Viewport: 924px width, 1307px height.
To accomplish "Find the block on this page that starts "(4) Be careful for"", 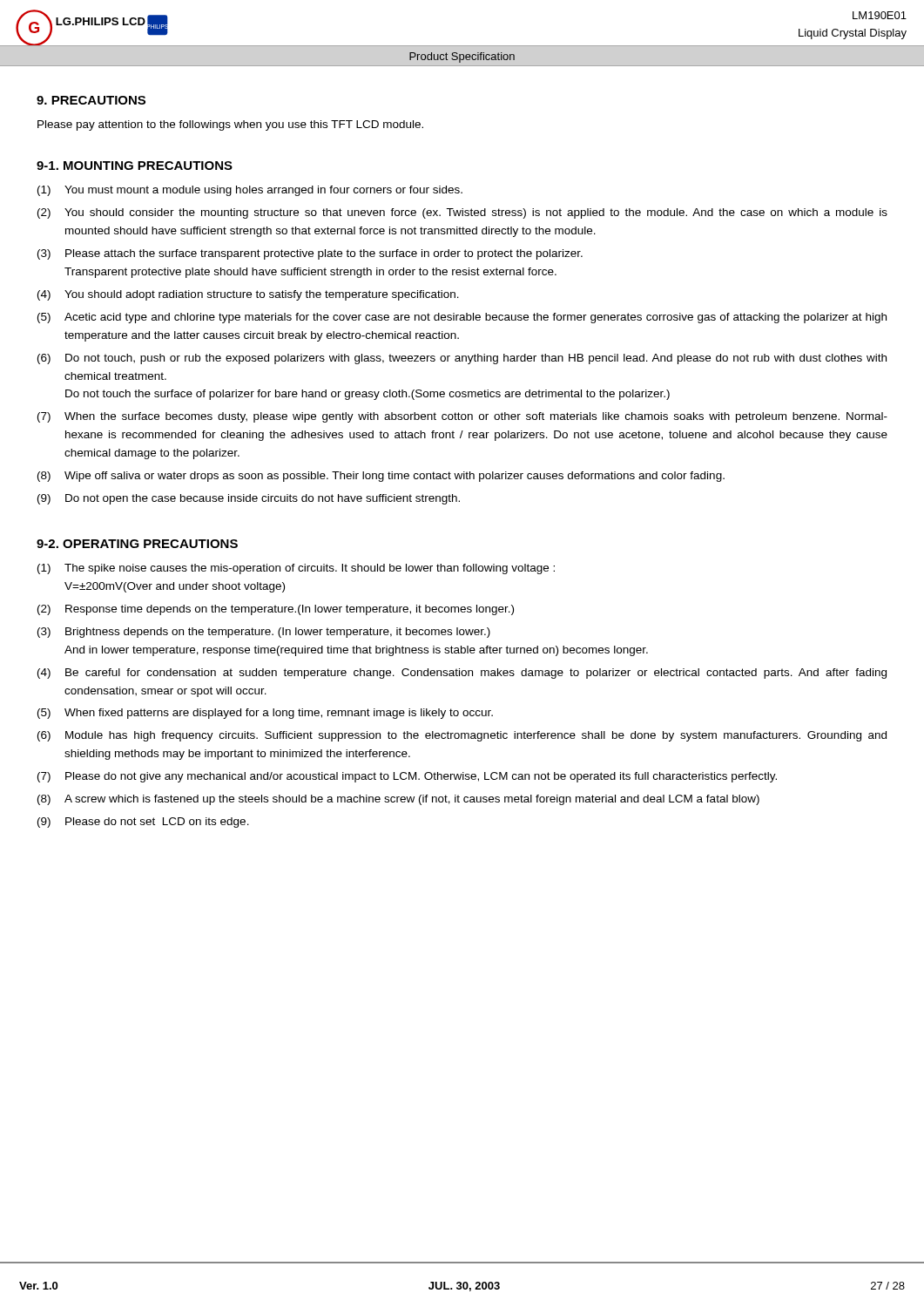I will [x=462, y=682].
